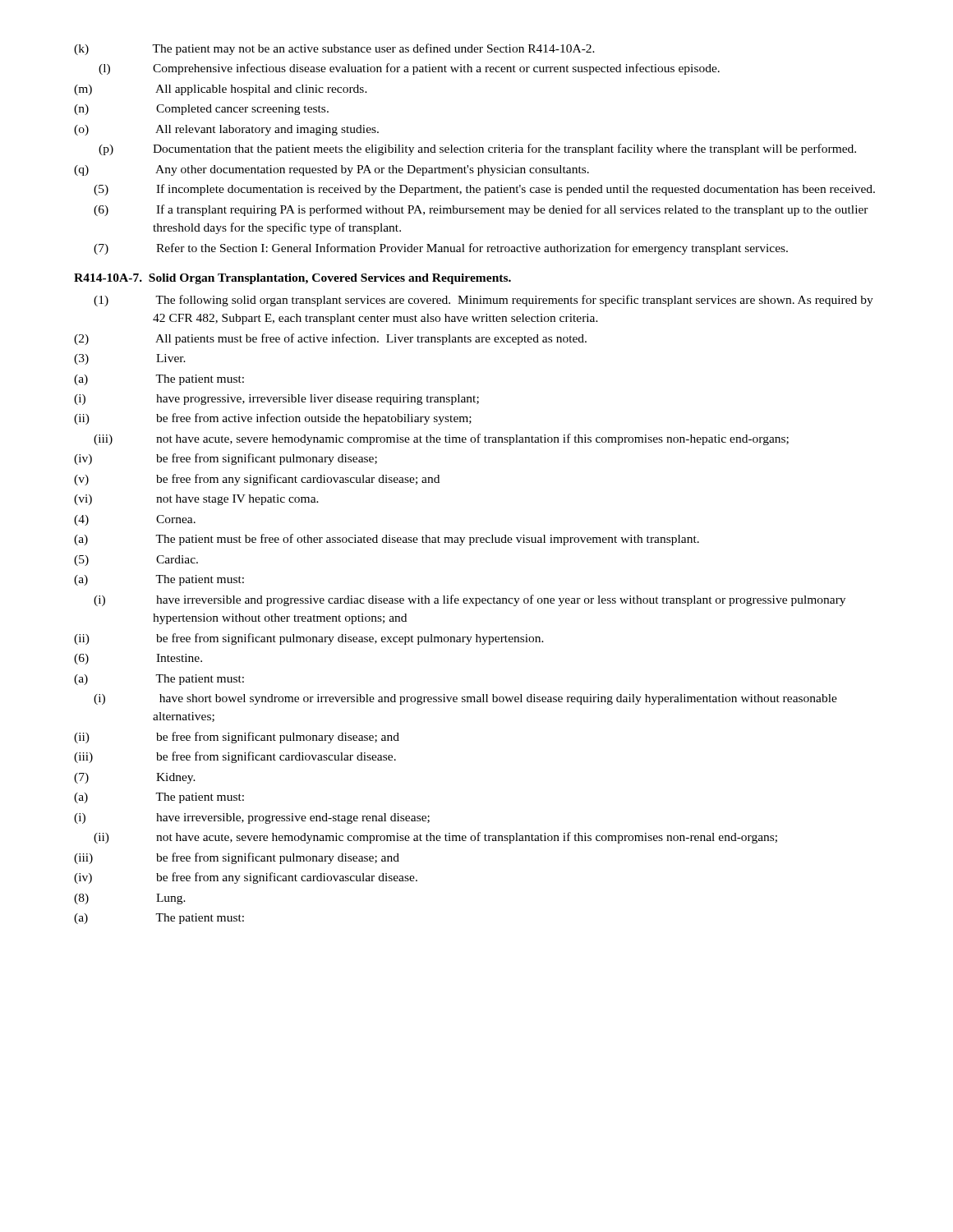
Task: Point to "(m) All applicable hospital and clinic records."
Action: click(245, 89)
